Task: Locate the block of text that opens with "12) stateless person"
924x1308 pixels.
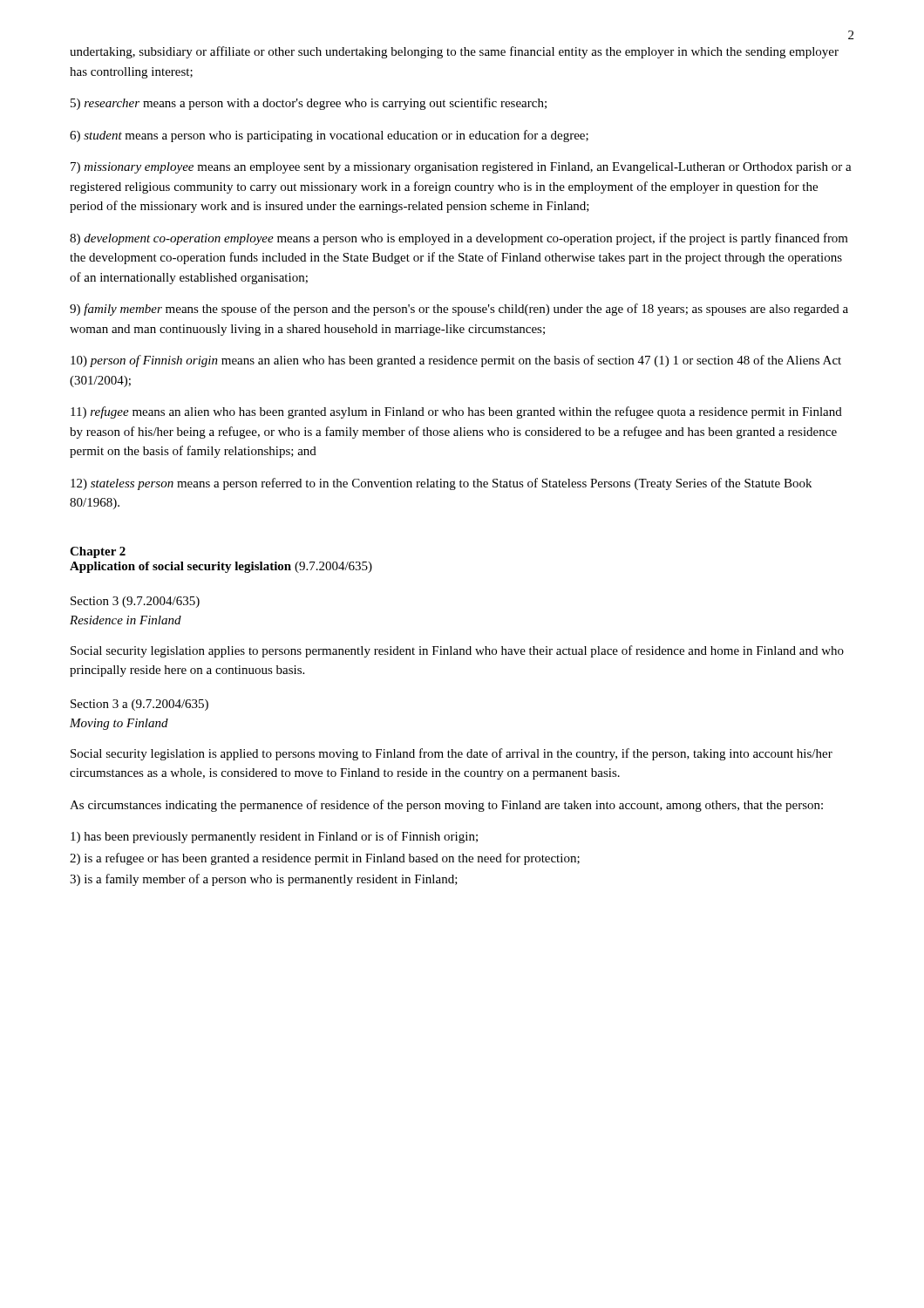Action: click(441, 492)
